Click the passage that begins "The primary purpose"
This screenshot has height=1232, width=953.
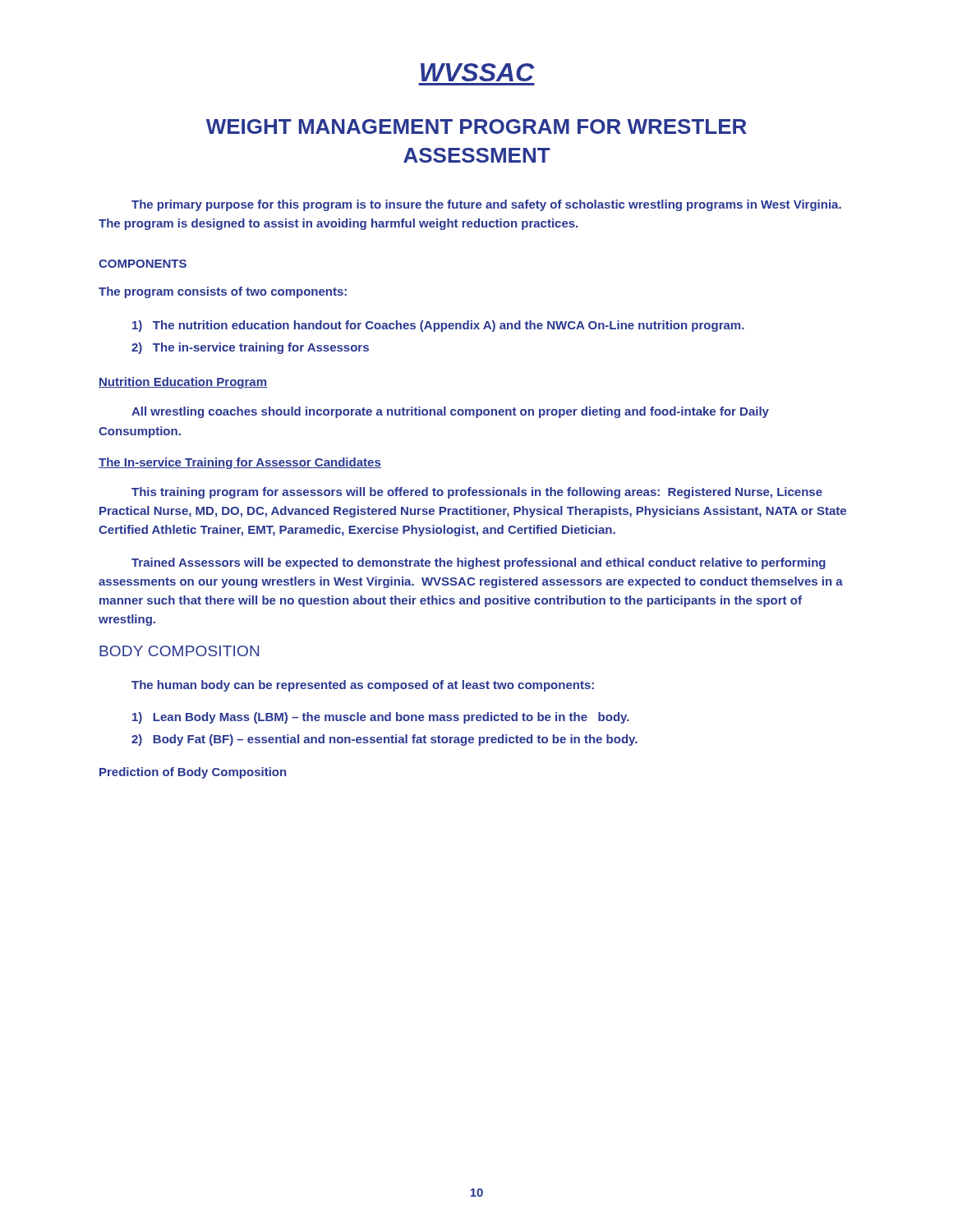[x=470, y=214]
